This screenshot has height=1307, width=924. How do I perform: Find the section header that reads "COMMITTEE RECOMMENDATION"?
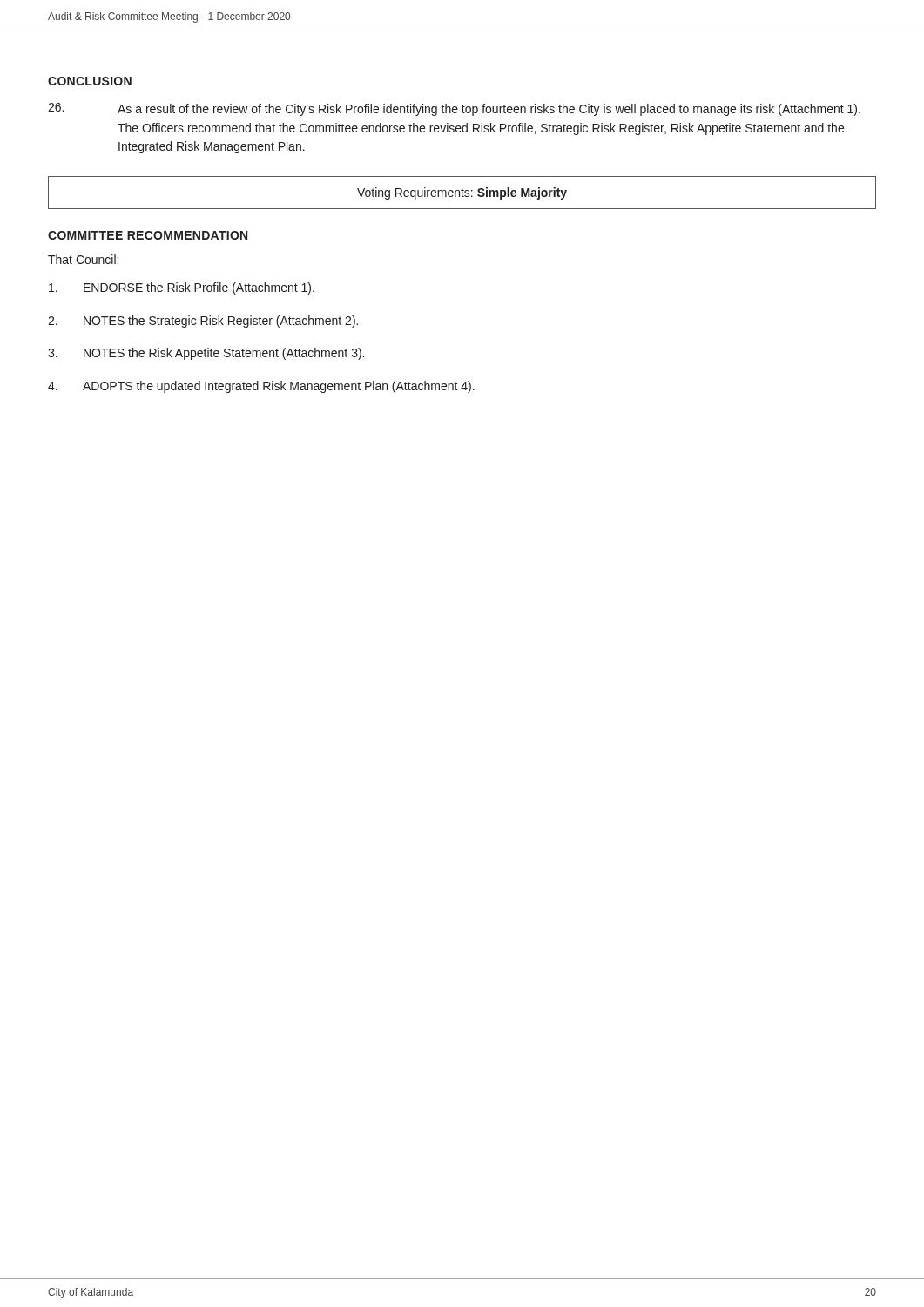[x=148, y=235]
